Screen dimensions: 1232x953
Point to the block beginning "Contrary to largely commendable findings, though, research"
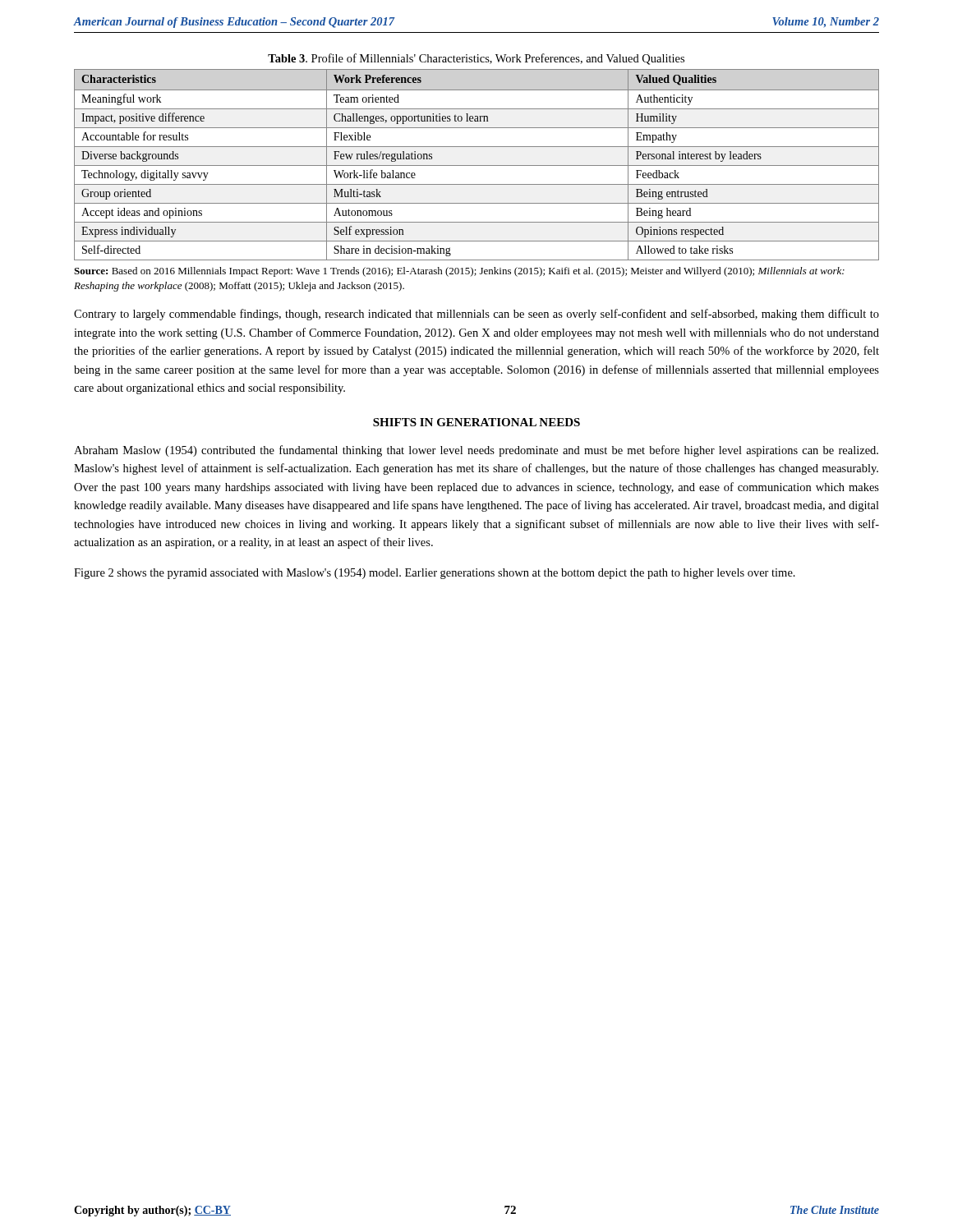pyautogui.click(x=476, y=351)
